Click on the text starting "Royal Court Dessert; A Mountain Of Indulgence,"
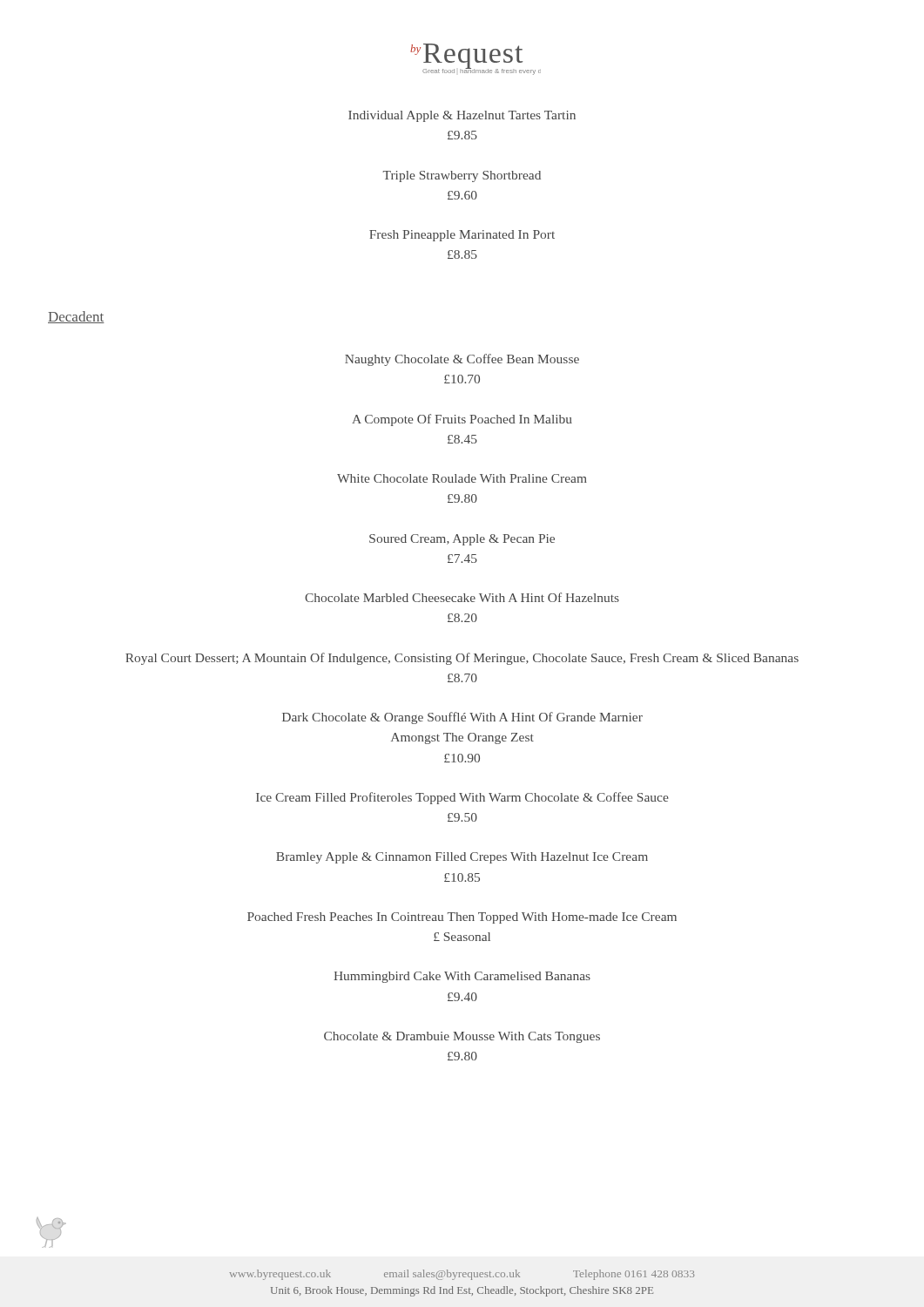 tap(462, 667)
